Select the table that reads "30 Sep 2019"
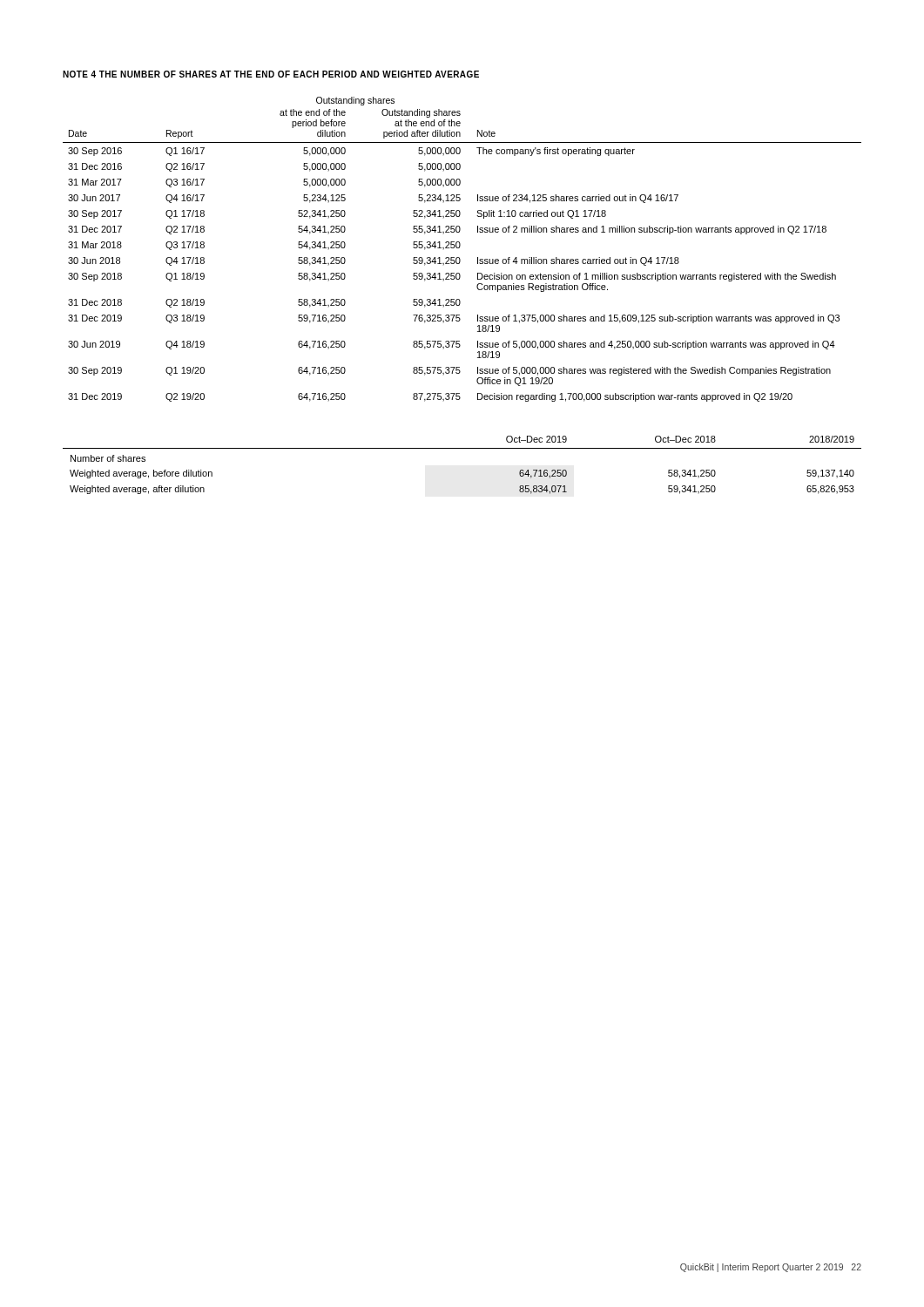 click(x=462, y=249)
